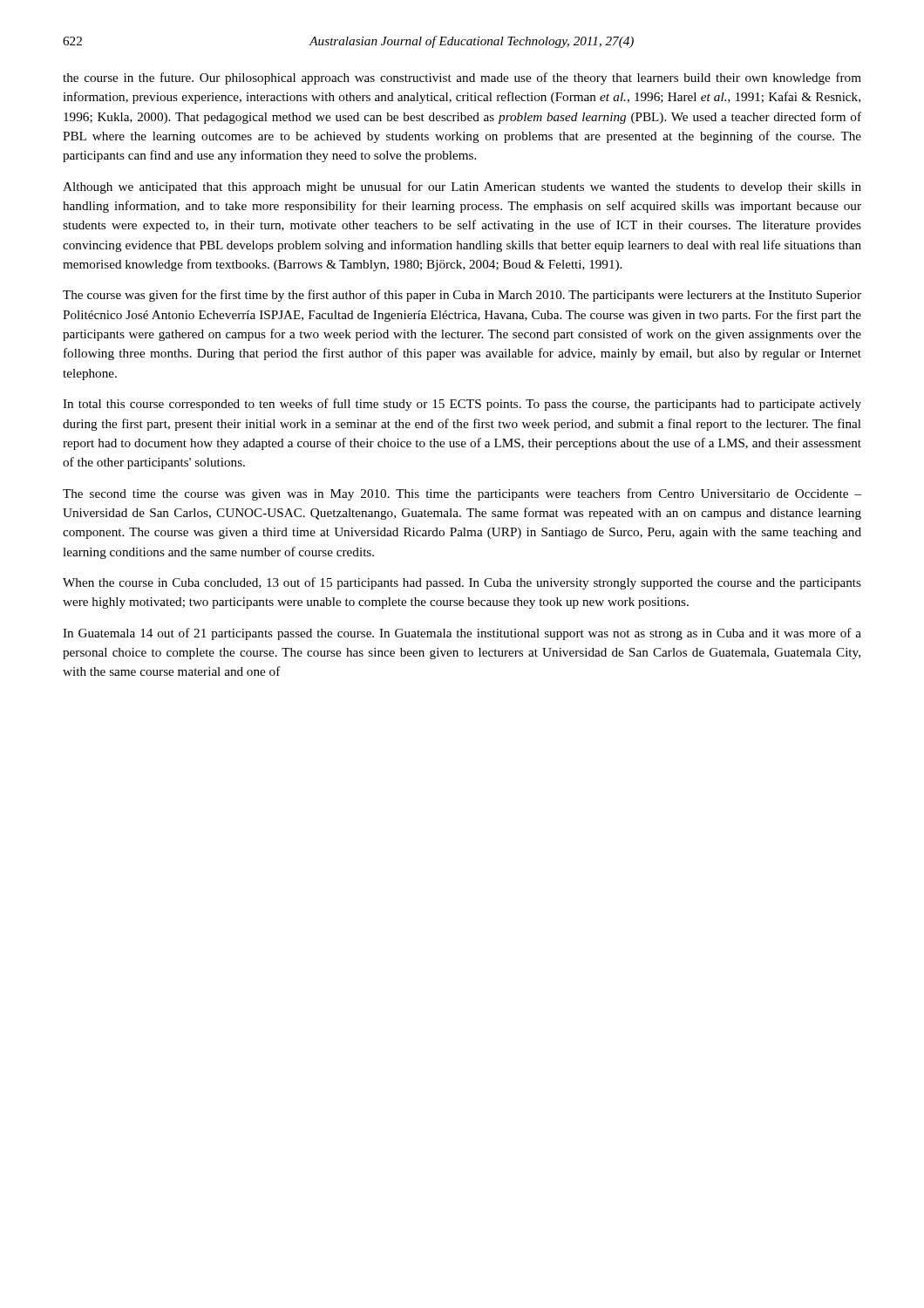The width and height of the screenshot is (924, 1308).
Task: Locate the text block that reads "When the course in Cuba concluded, 13"
Action: (x=462, y=592)
